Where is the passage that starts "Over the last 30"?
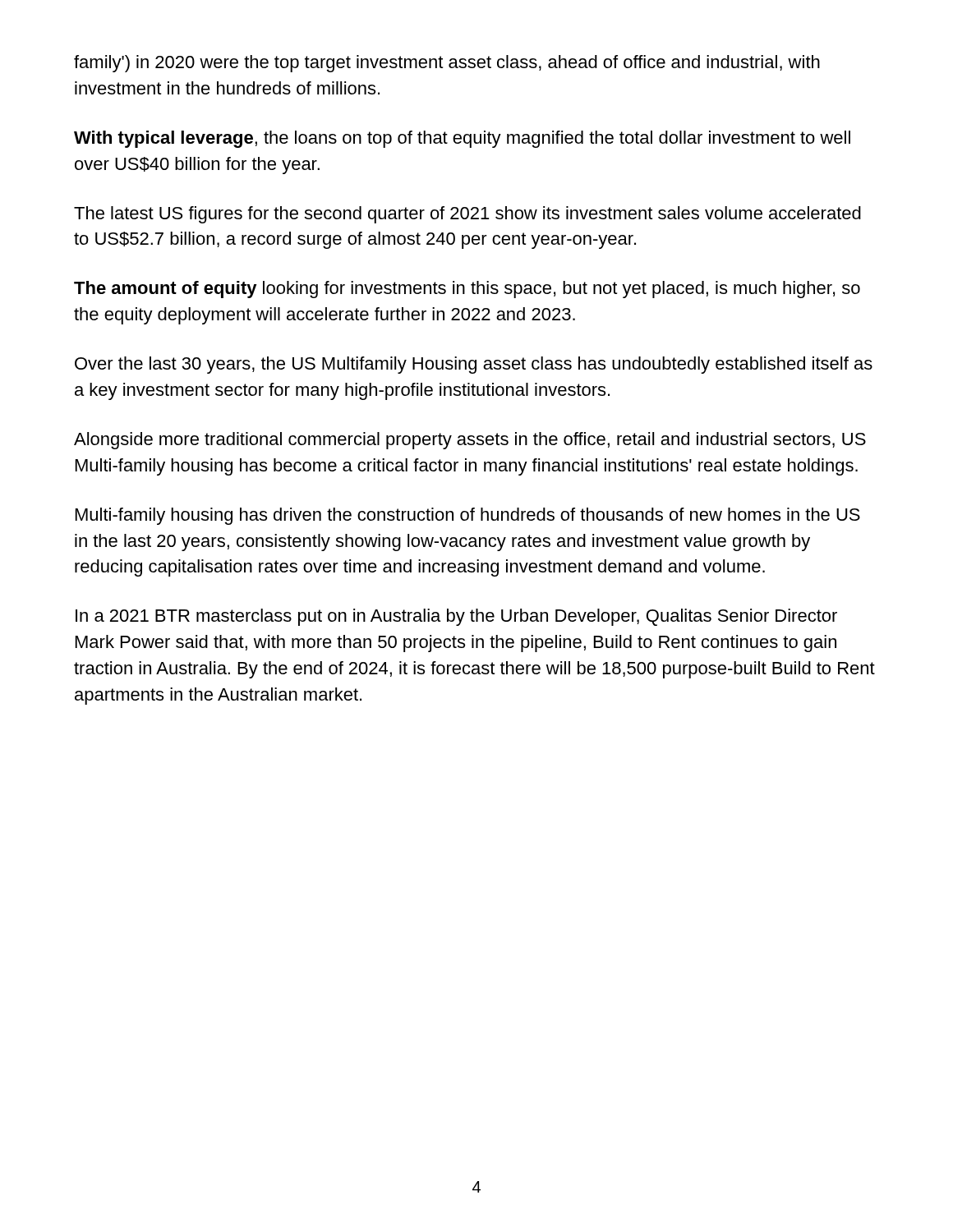The height and width of the screenshot is (1232, 953). click(473, 377)
